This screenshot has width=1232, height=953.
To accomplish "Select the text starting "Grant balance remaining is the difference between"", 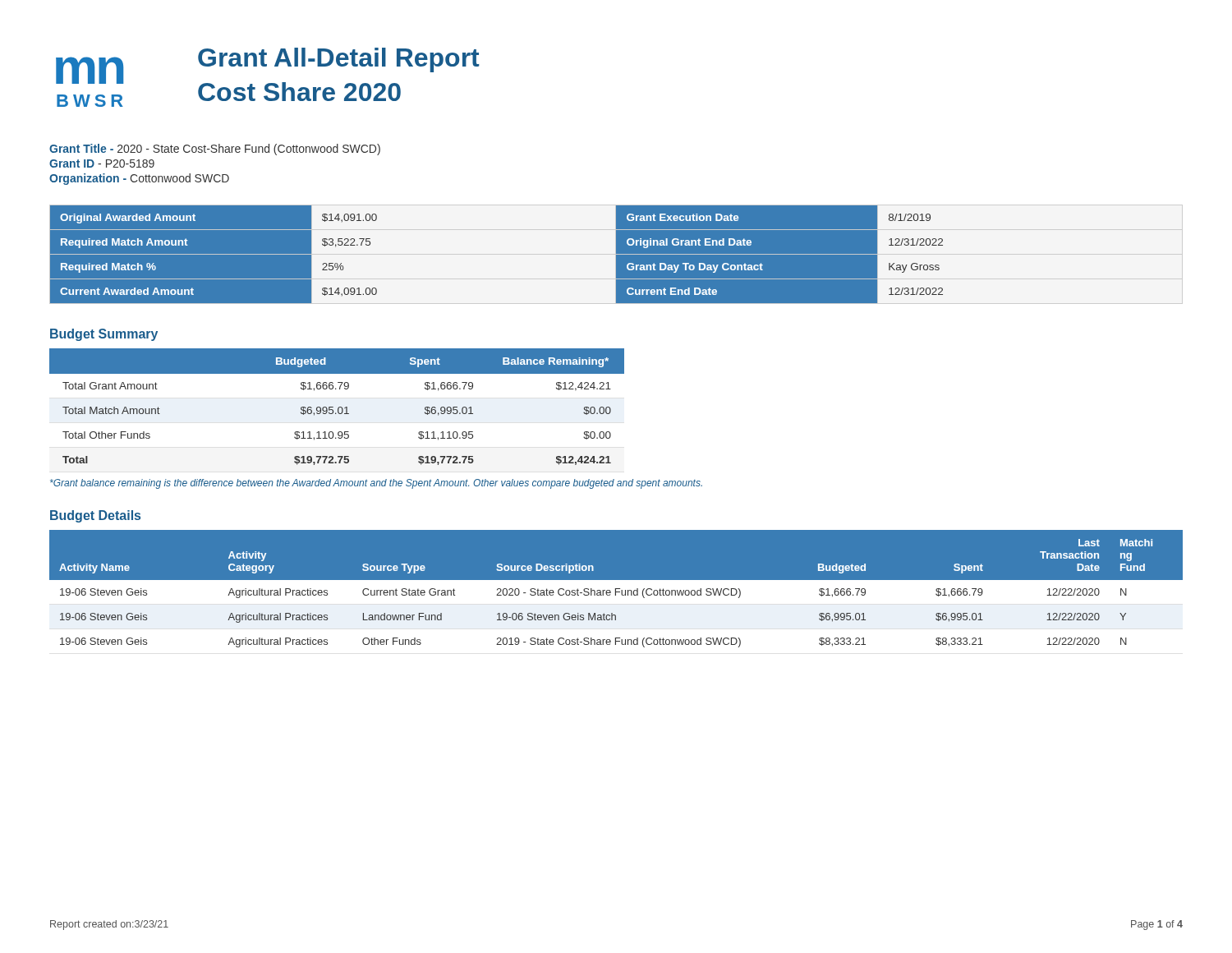I will 376,483.
